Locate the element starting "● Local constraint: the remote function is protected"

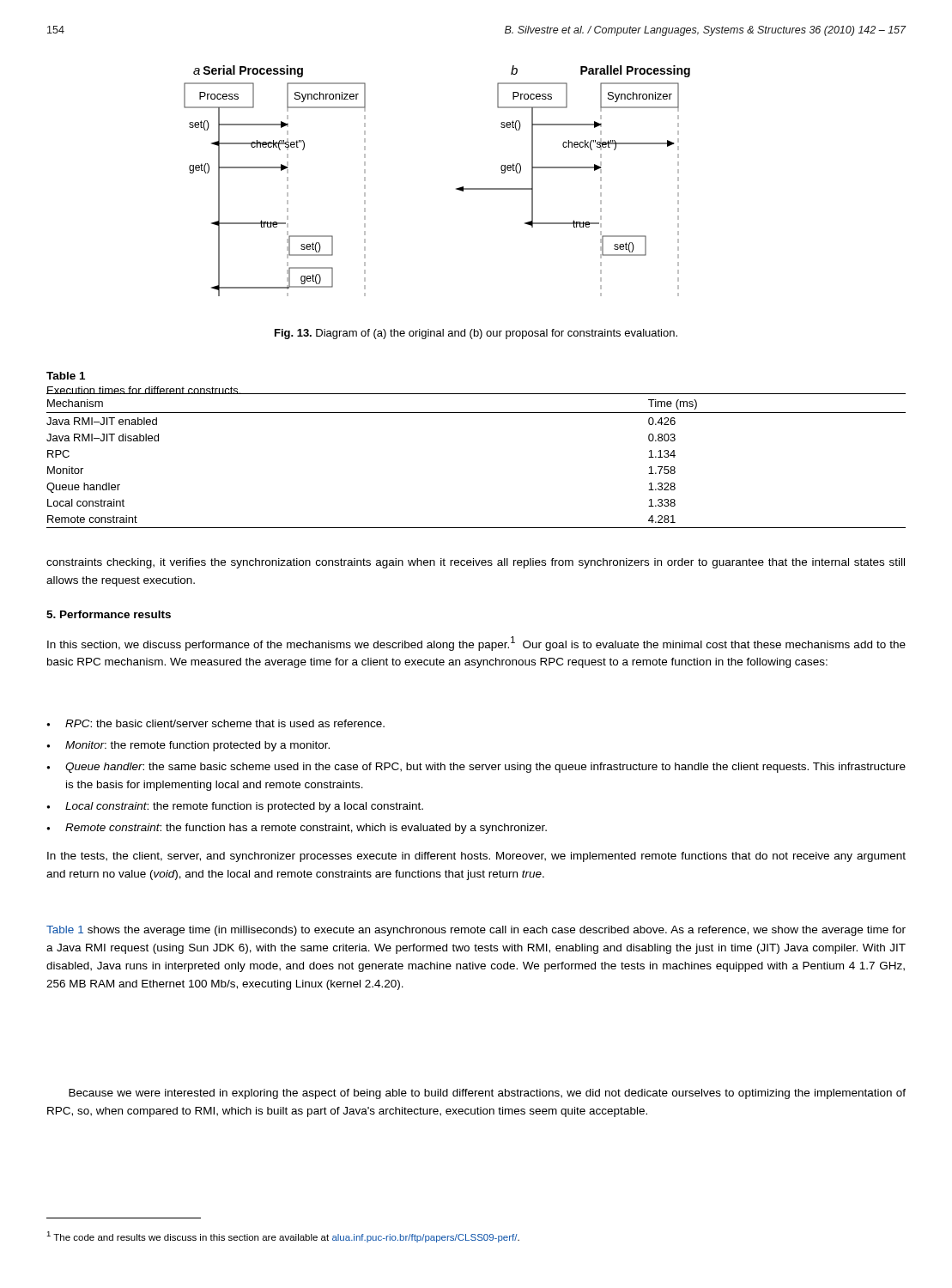tap(235, 806)
